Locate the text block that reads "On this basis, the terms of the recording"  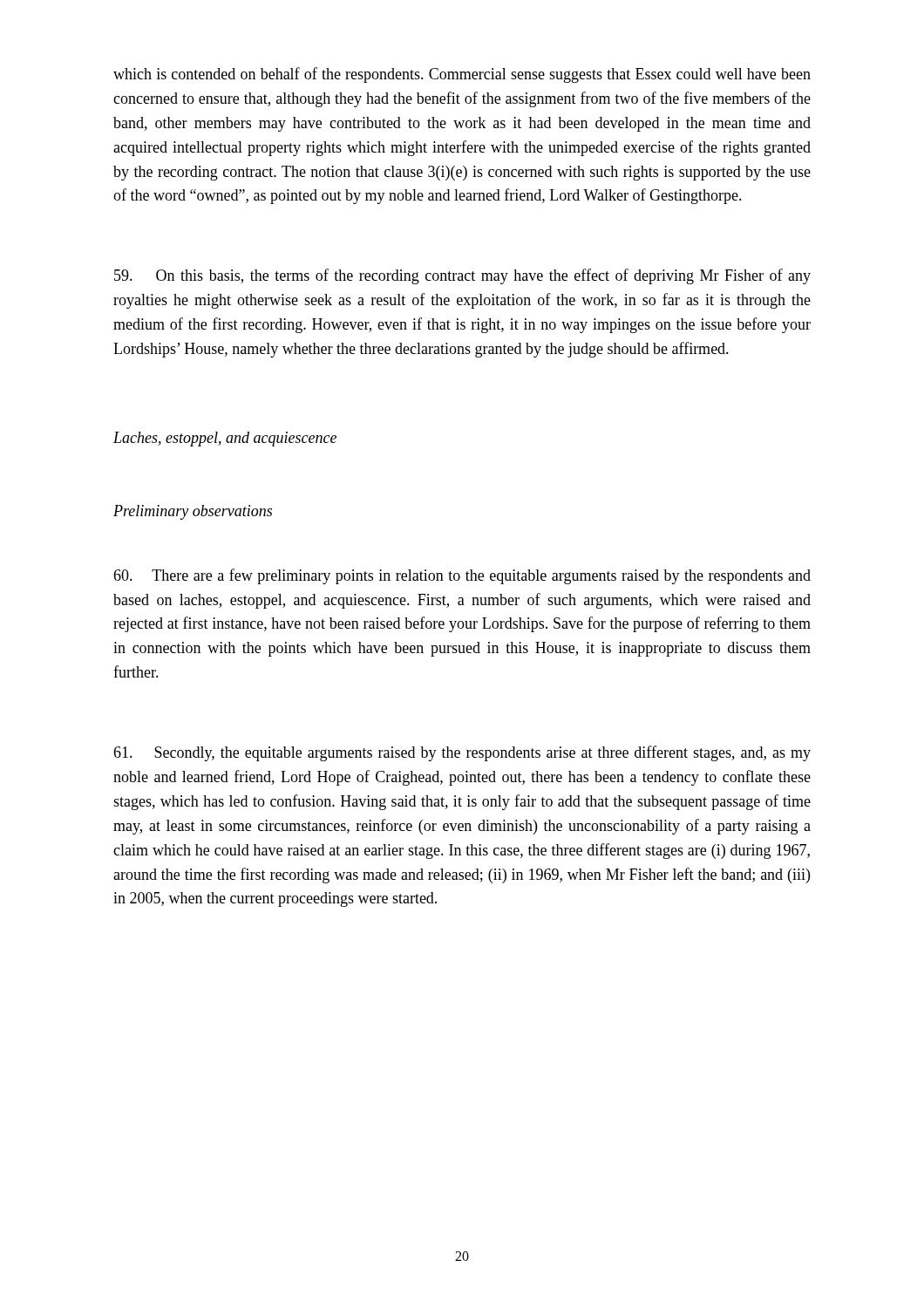[462, 312]
